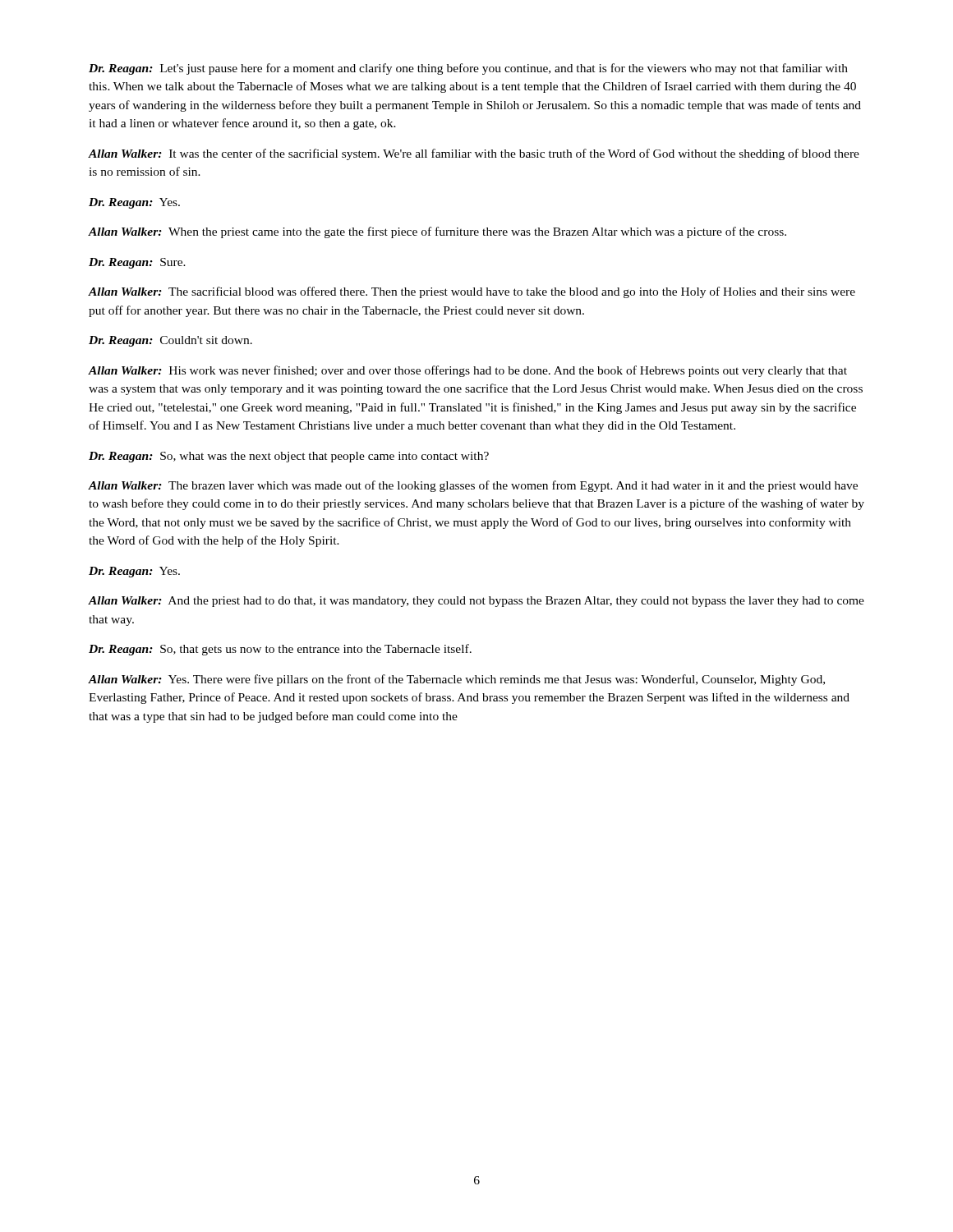Image resolution: width=953 pixels, height=1232 pixels.
Task: Point to the block beginning "Allan Walker: And the priest"
Action: click(476, 609)
